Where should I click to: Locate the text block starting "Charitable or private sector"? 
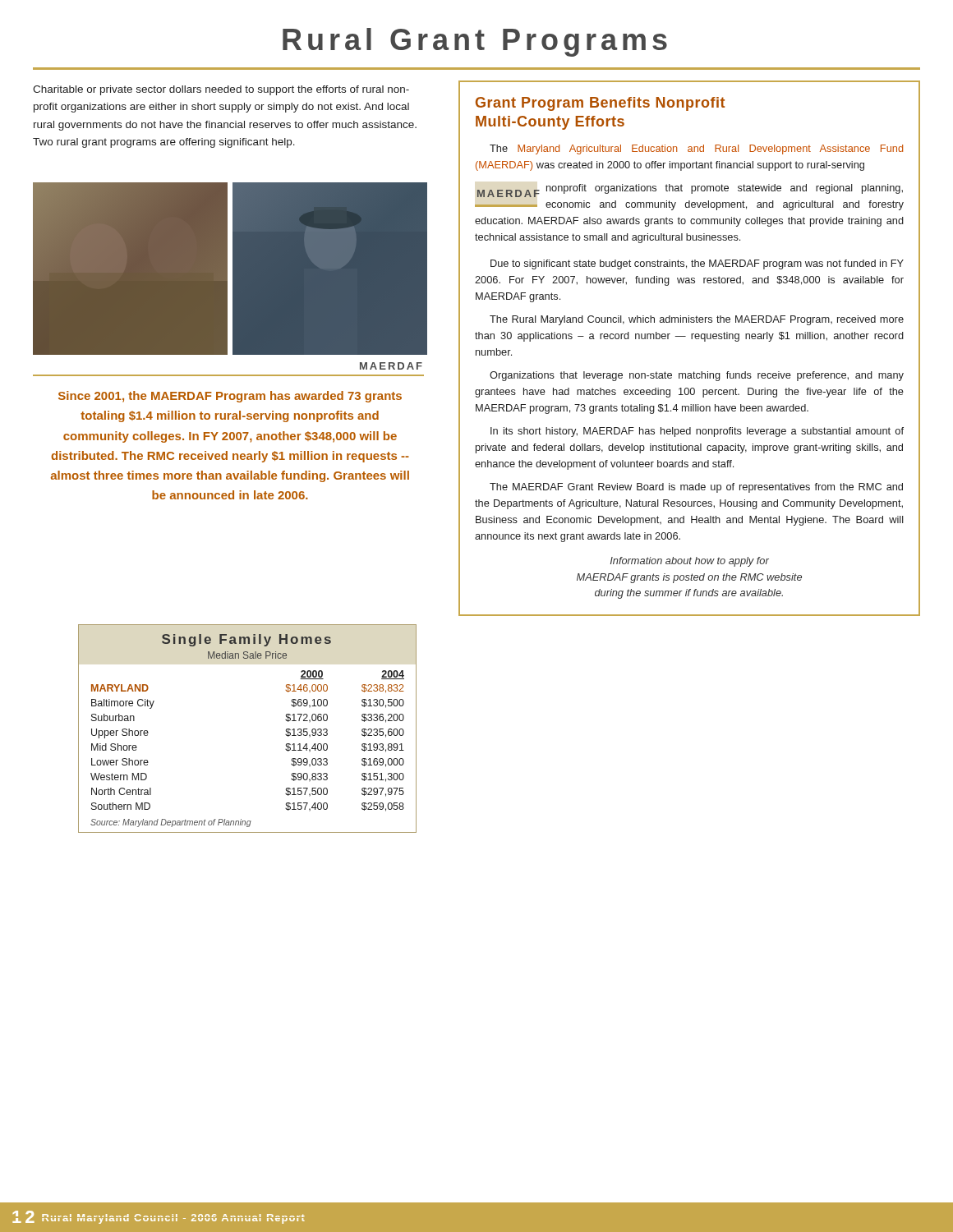click(225, 115)
